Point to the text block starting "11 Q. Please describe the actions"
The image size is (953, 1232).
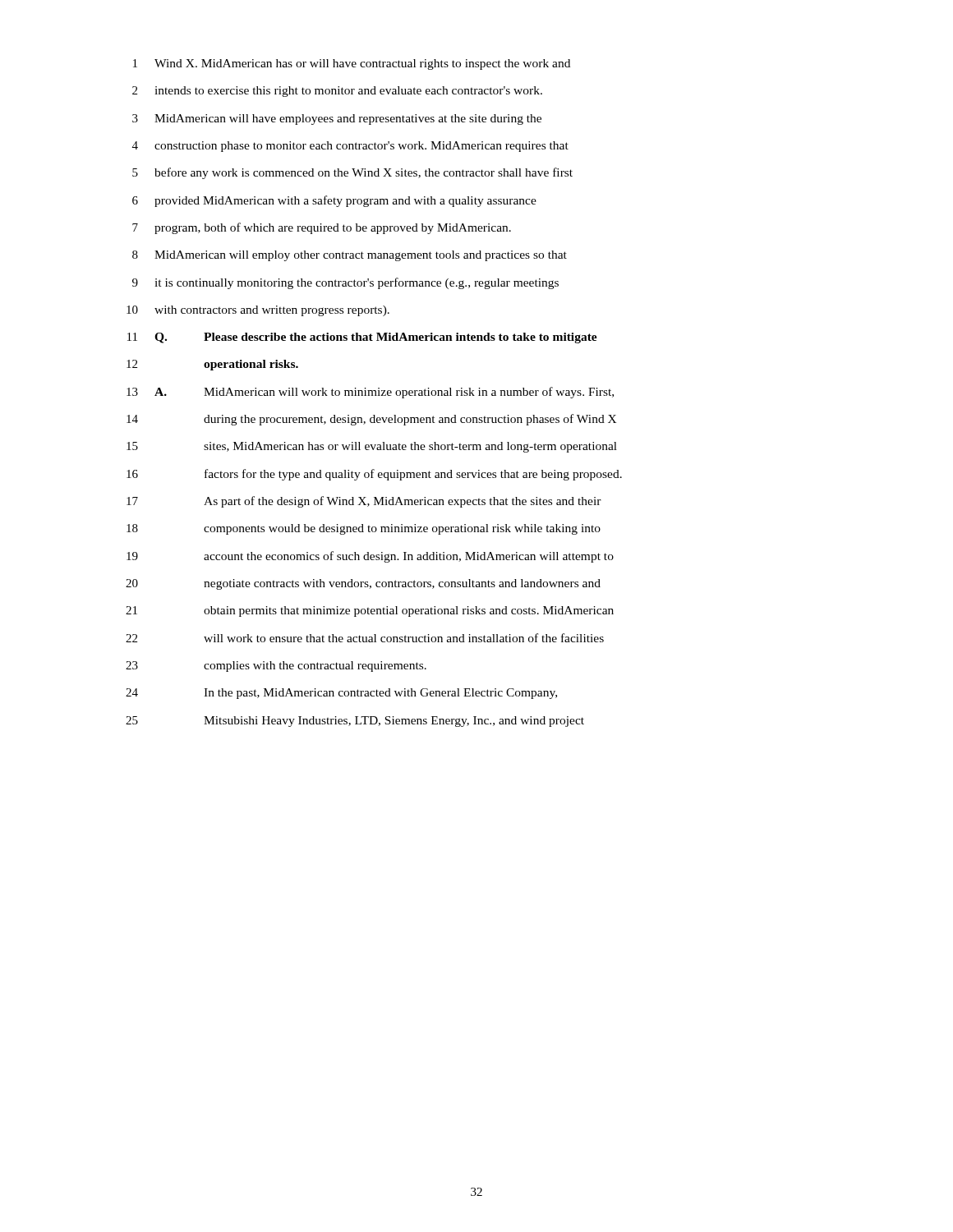pyautogui.click(x=485, y=337)
